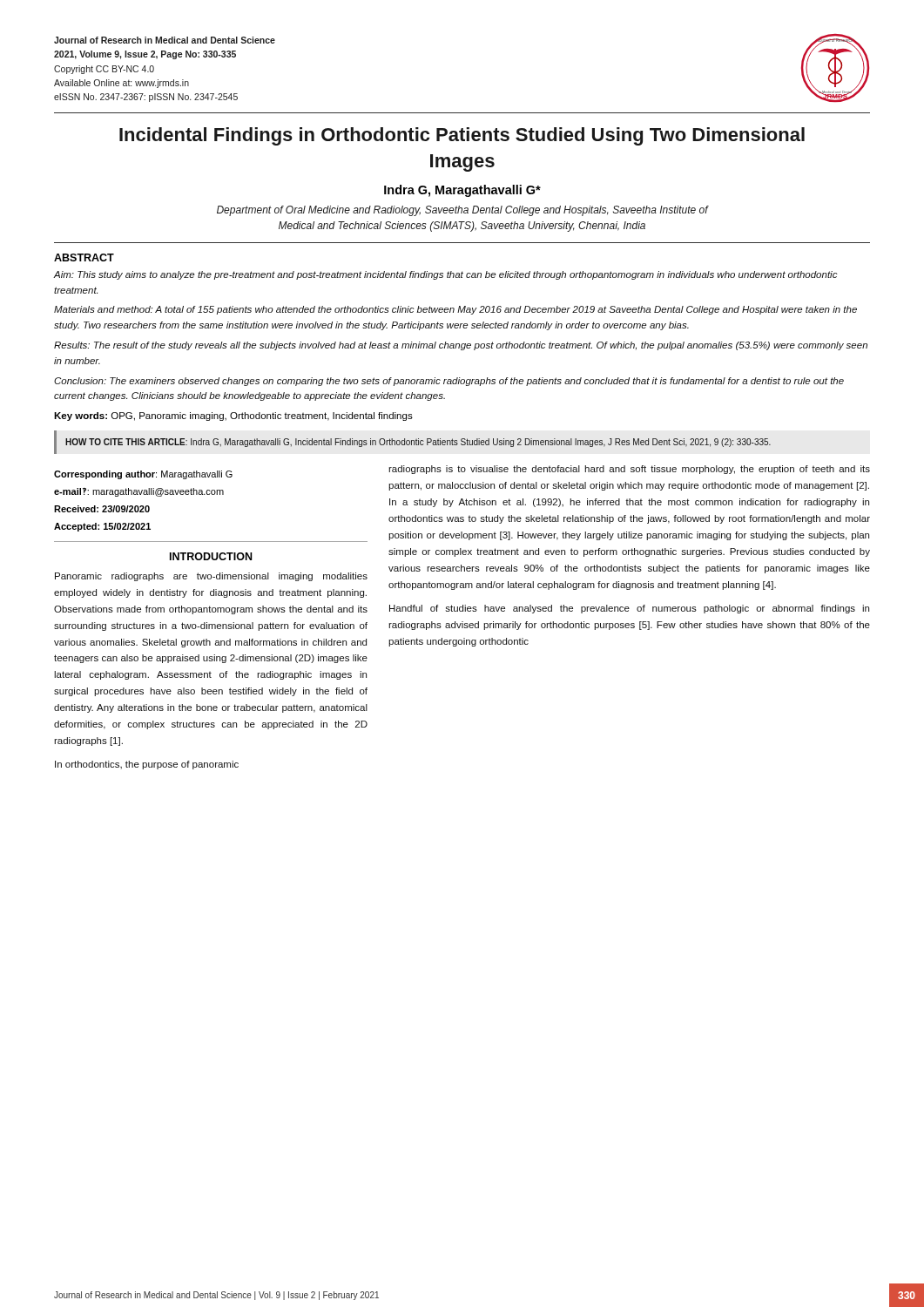Viewport: 924px width, 1307px height.
Task: Point to the title beginning "Incidental Findings in Orthodontic Patients Studied Using Two"
Action: 462,148
